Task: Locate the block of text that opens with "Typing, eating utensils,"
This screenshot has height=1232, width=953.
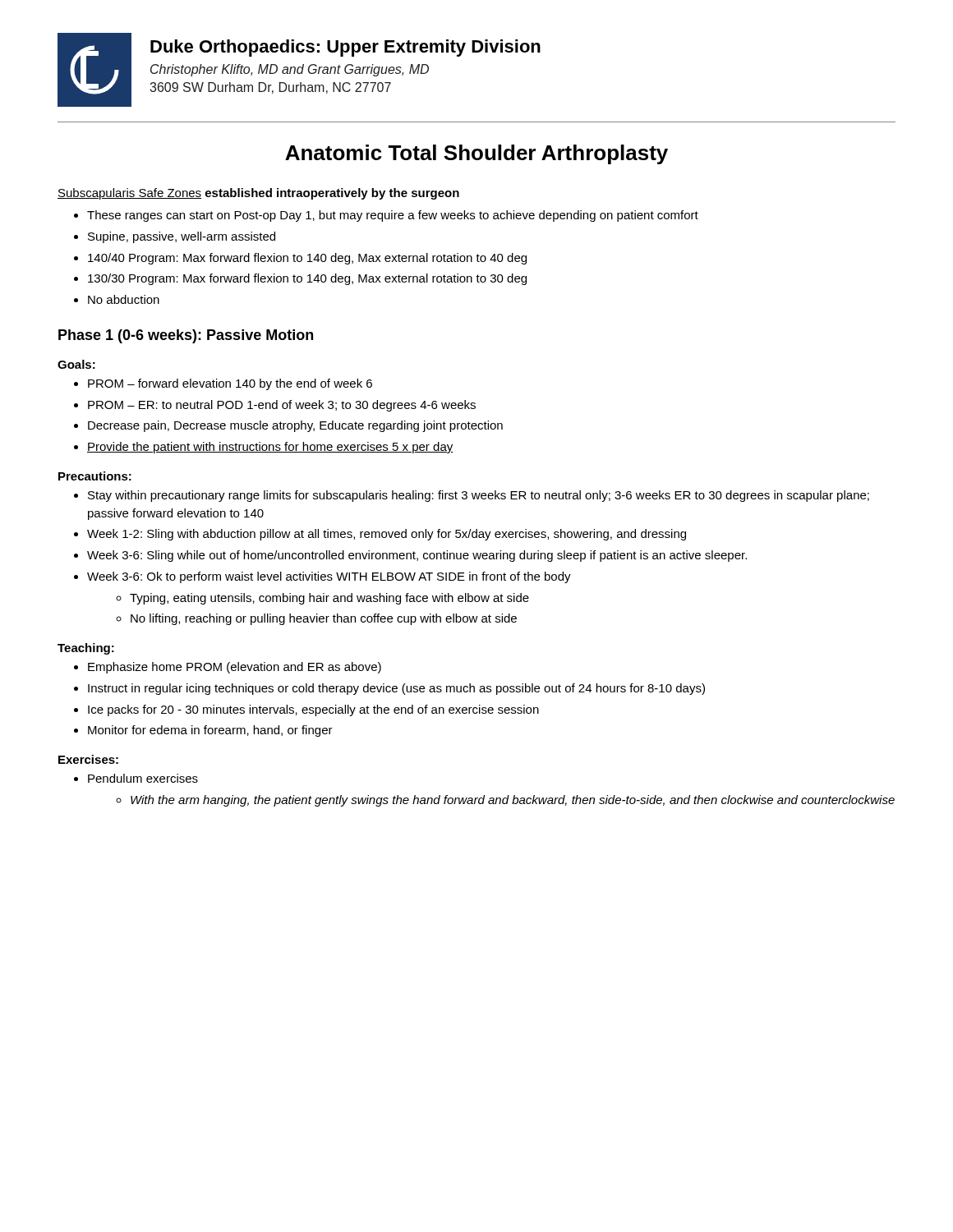Action: pyautogui.click(x=329, y=597)
